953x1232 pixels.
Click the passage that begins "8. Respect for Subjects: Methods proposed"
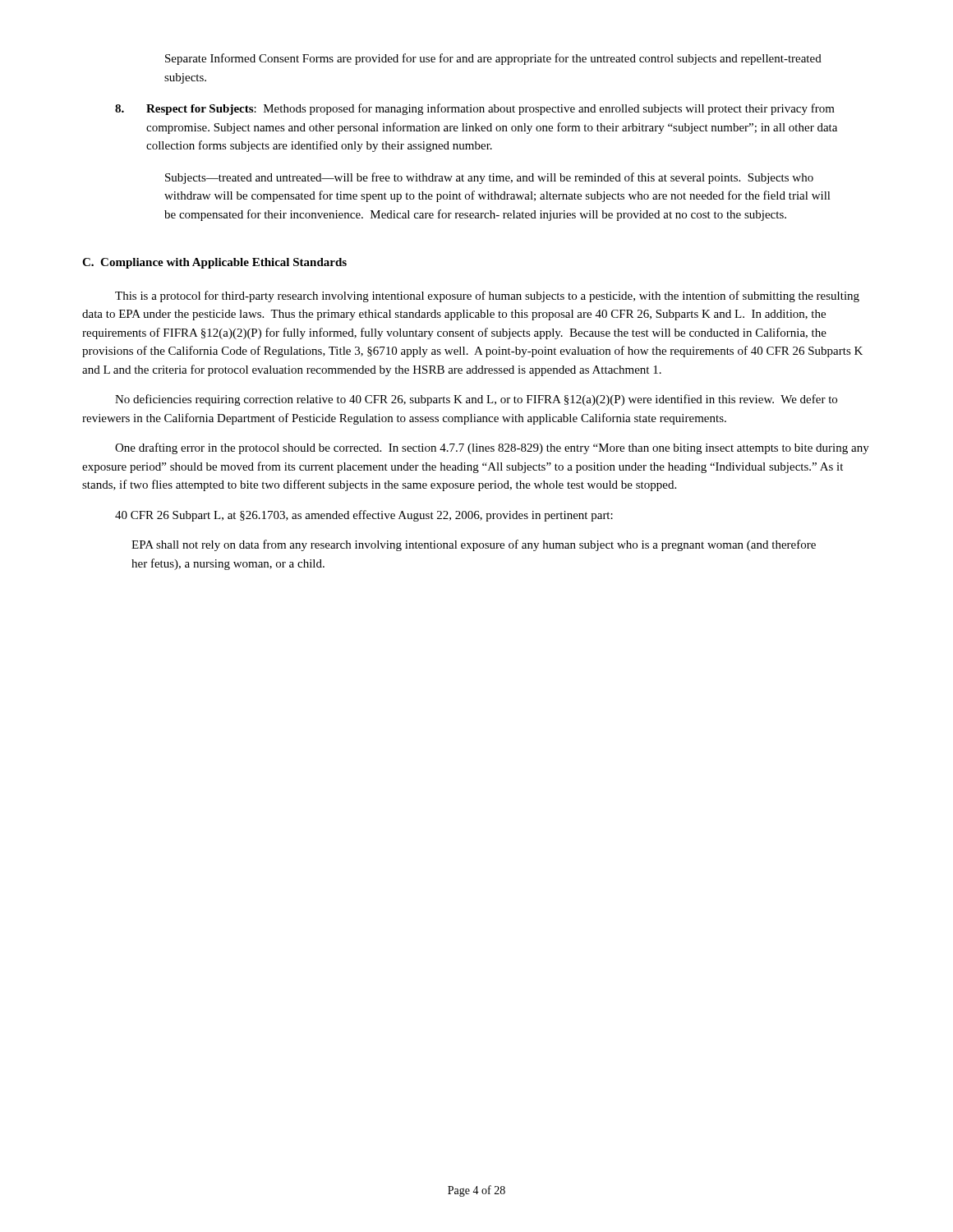click(476, 127)
